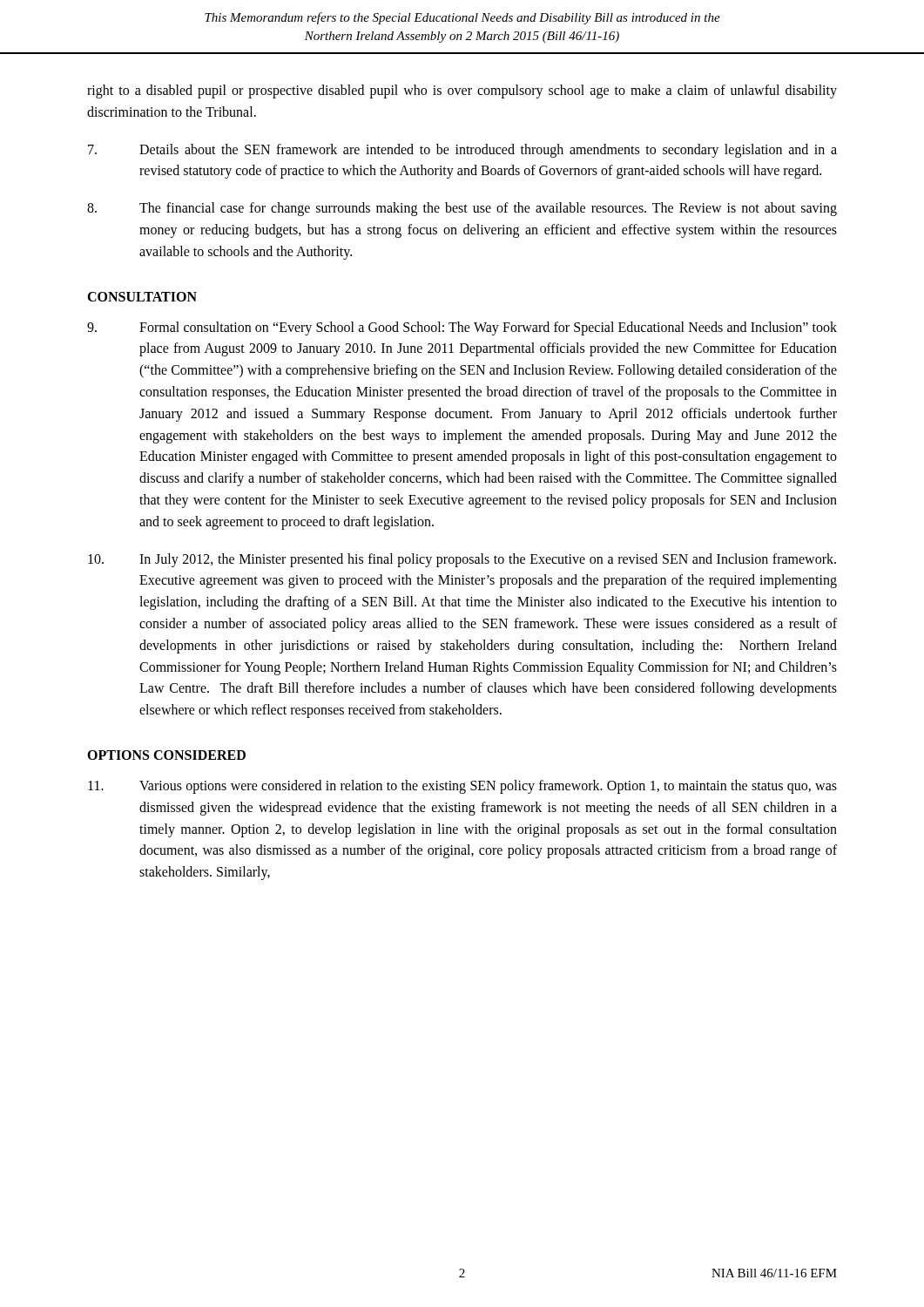
Task: Select the block starting "right to a"
Action: pos(462,101)
